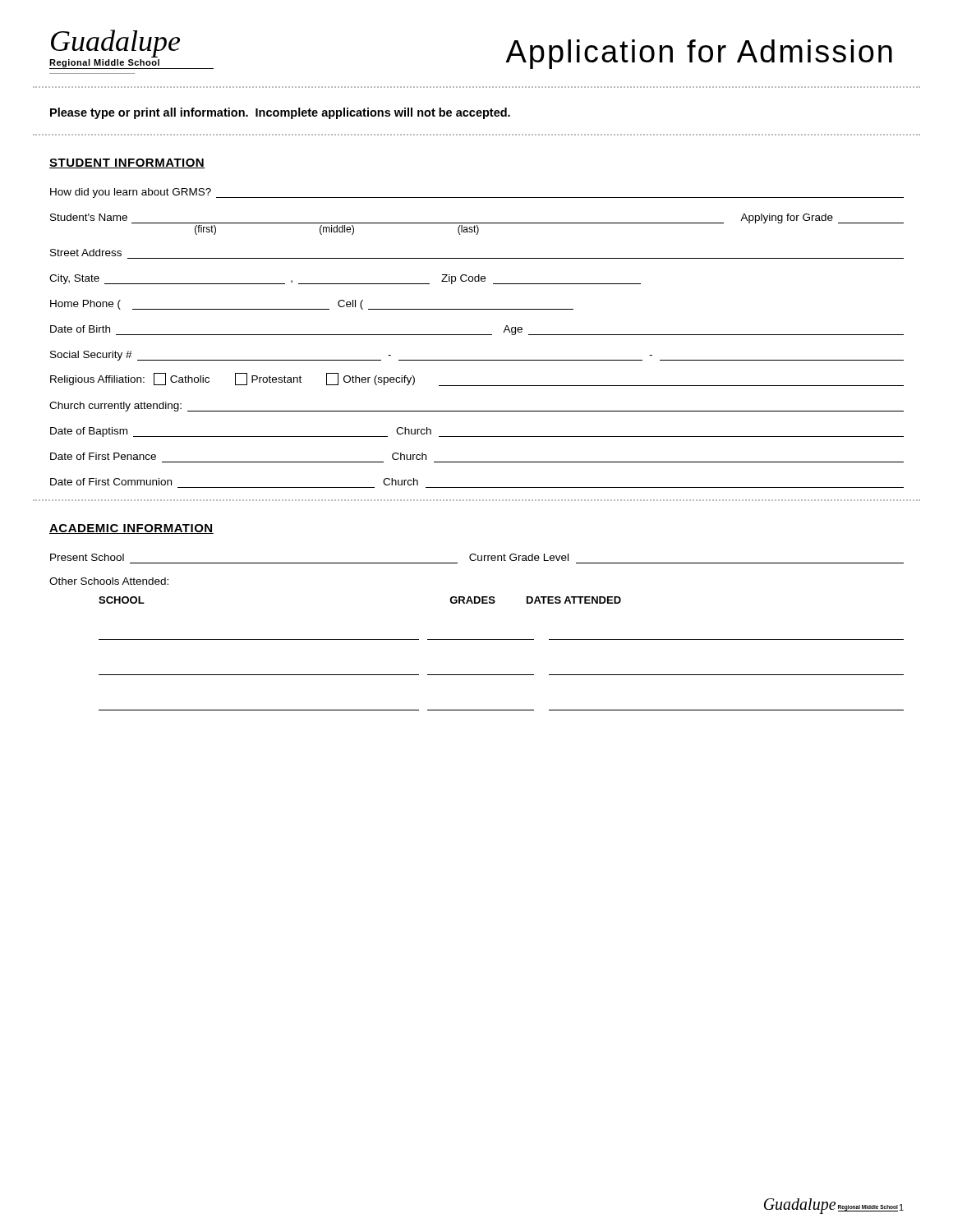Click where it says "Date of First Penance Church"
953x1232 pixels.
click(x=476, y=455)
